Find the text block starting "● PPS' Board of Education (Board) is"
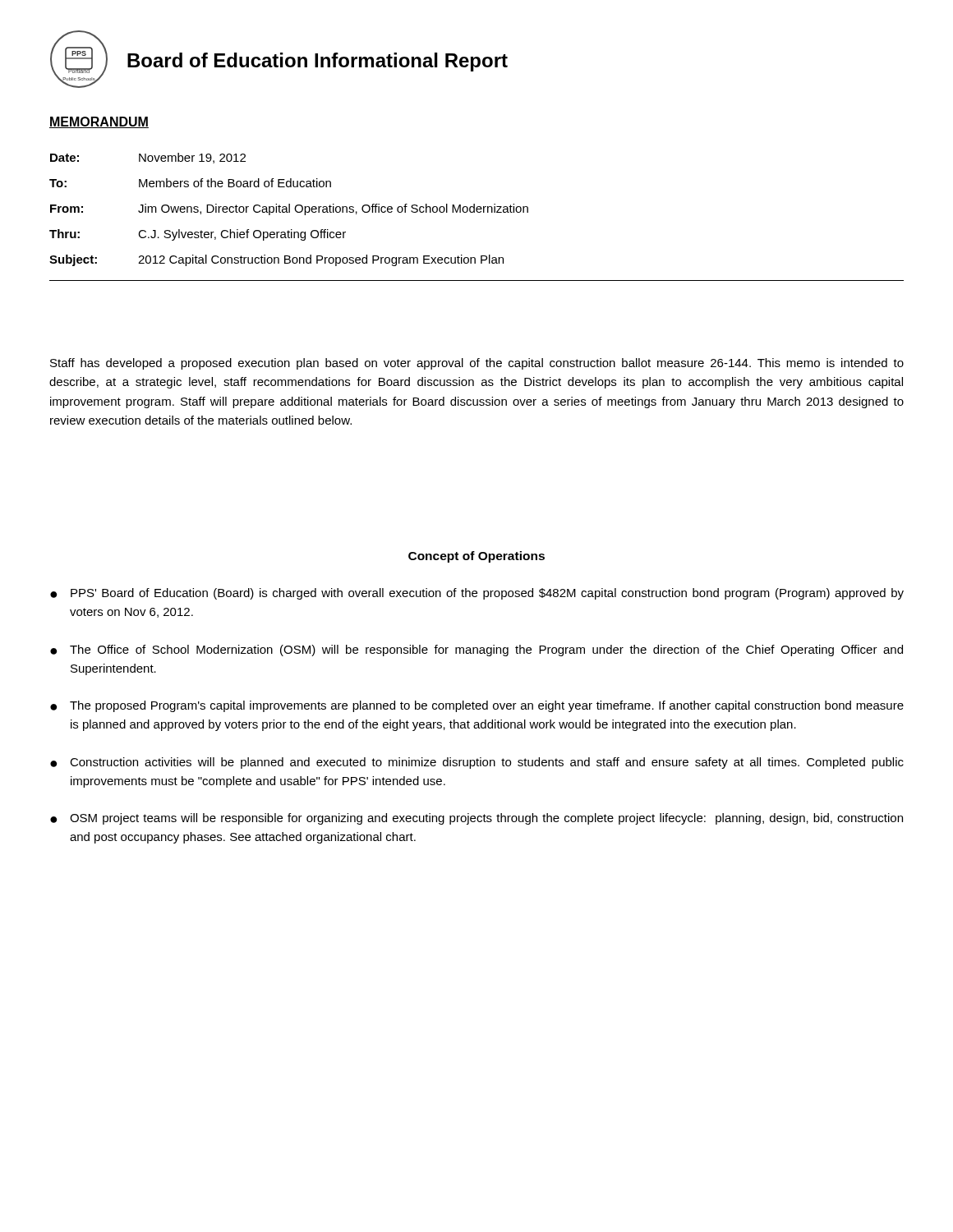The width and height of the screenshot is (953, 1232). tap(476, 602)
